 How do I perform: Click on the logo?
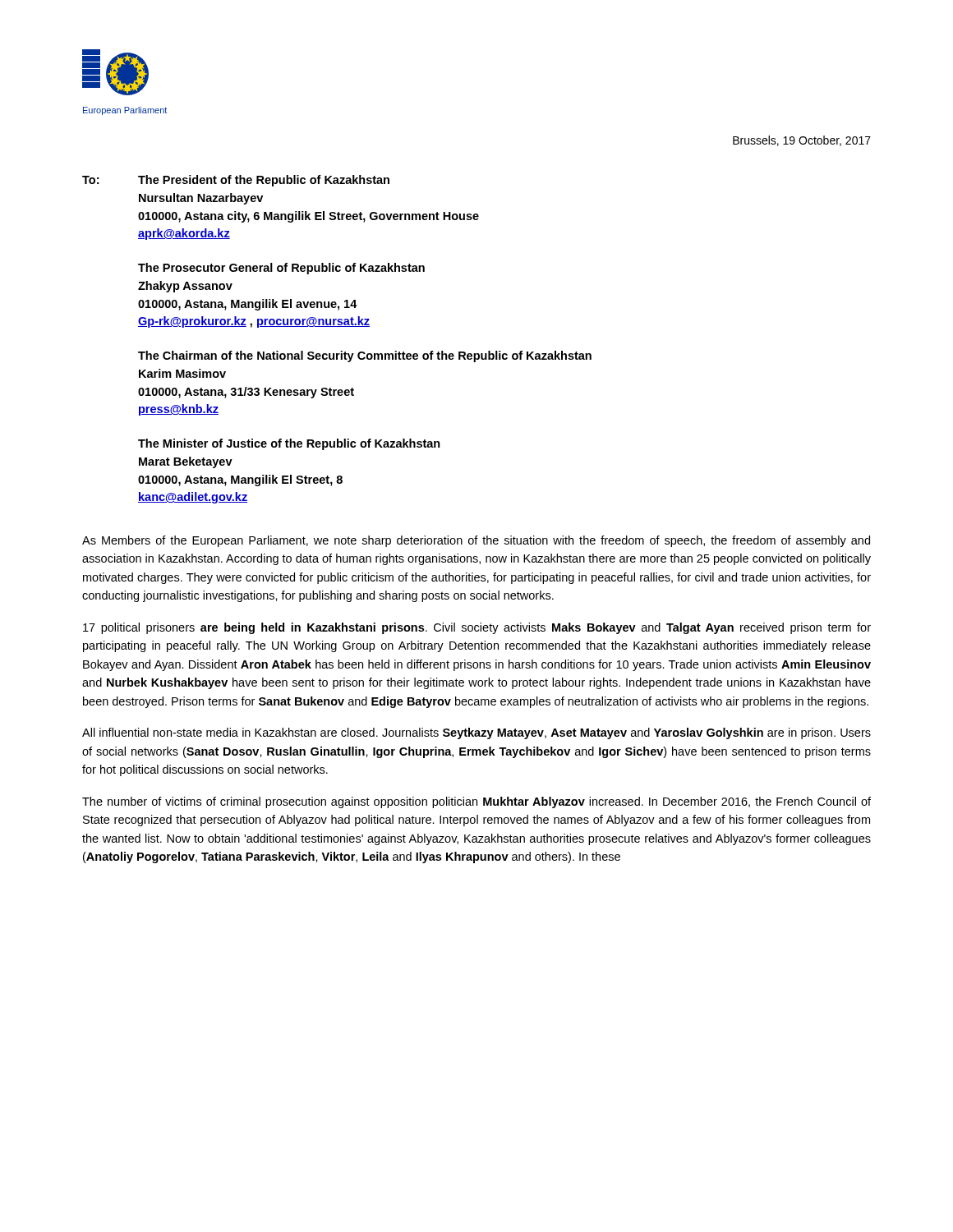click(476, 87)
